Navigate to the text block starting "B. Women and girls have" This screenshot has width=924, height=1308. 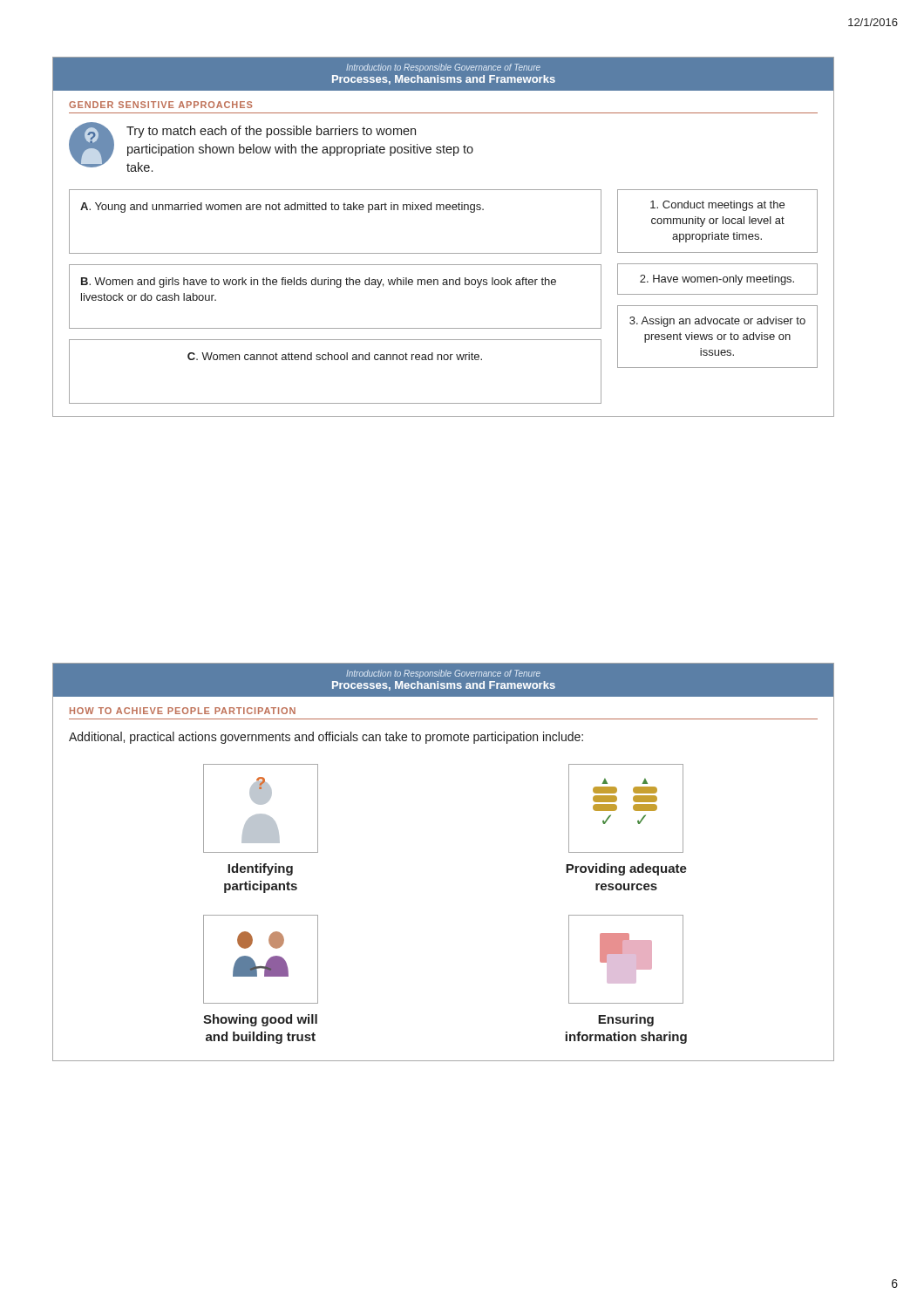318,289
